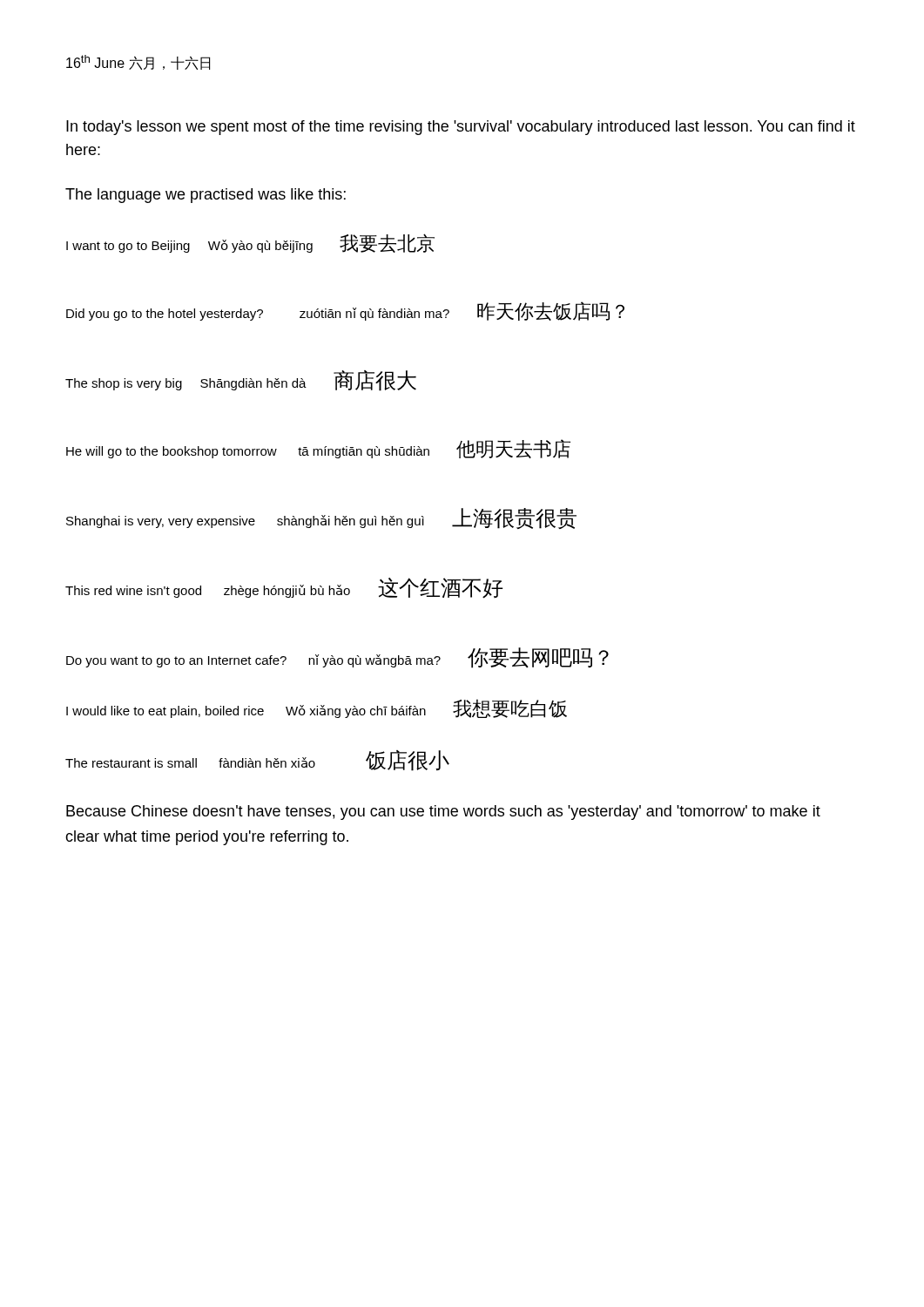Click on the list item that says "The shop is very big Shāngdiàn"
Image resolution: width=924 pixels, height=1307 pixels.
(x=241, y=381)
